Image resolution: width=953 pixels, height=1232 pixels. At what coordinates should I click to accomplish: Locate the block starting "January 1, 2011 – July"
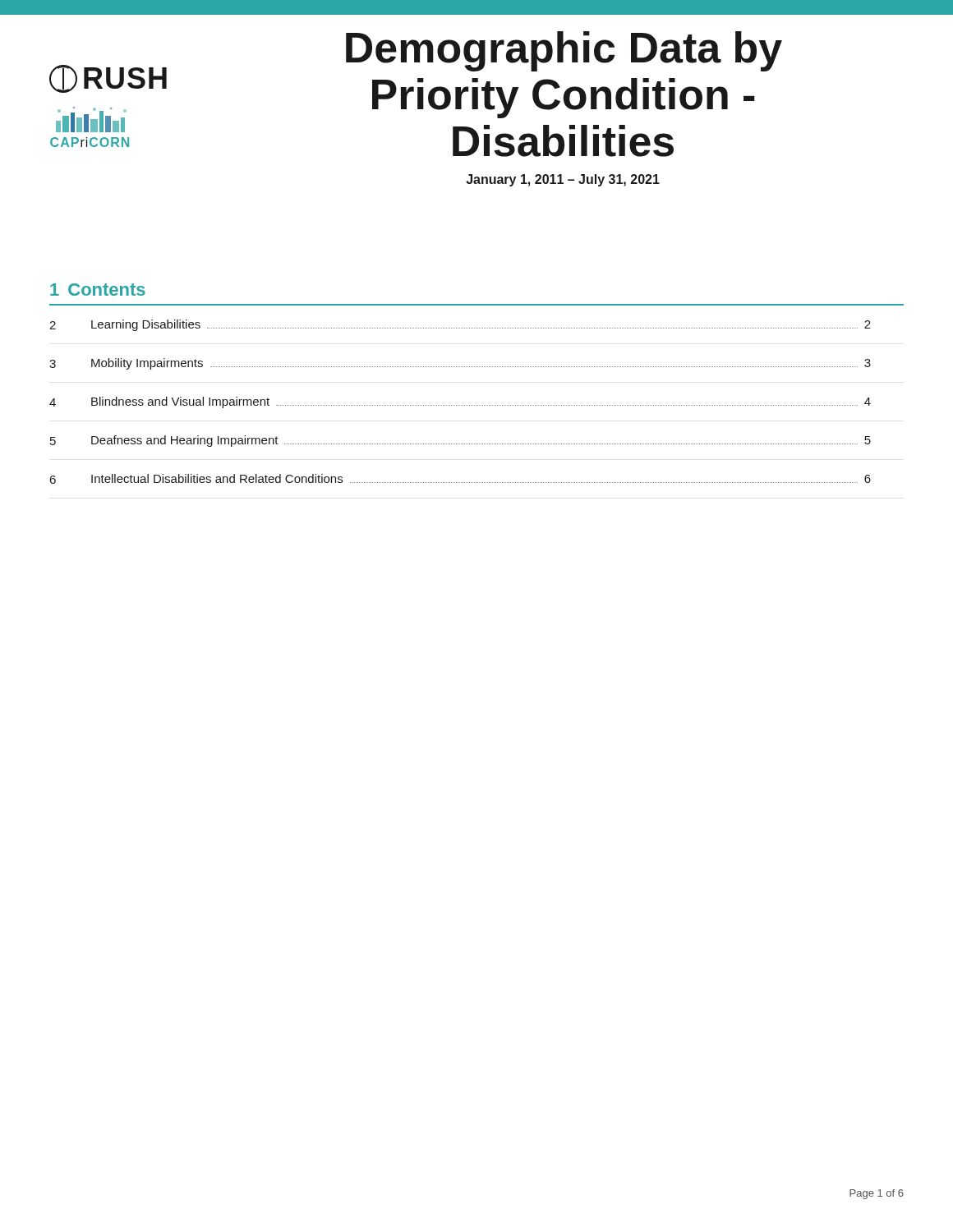(563, 179)
